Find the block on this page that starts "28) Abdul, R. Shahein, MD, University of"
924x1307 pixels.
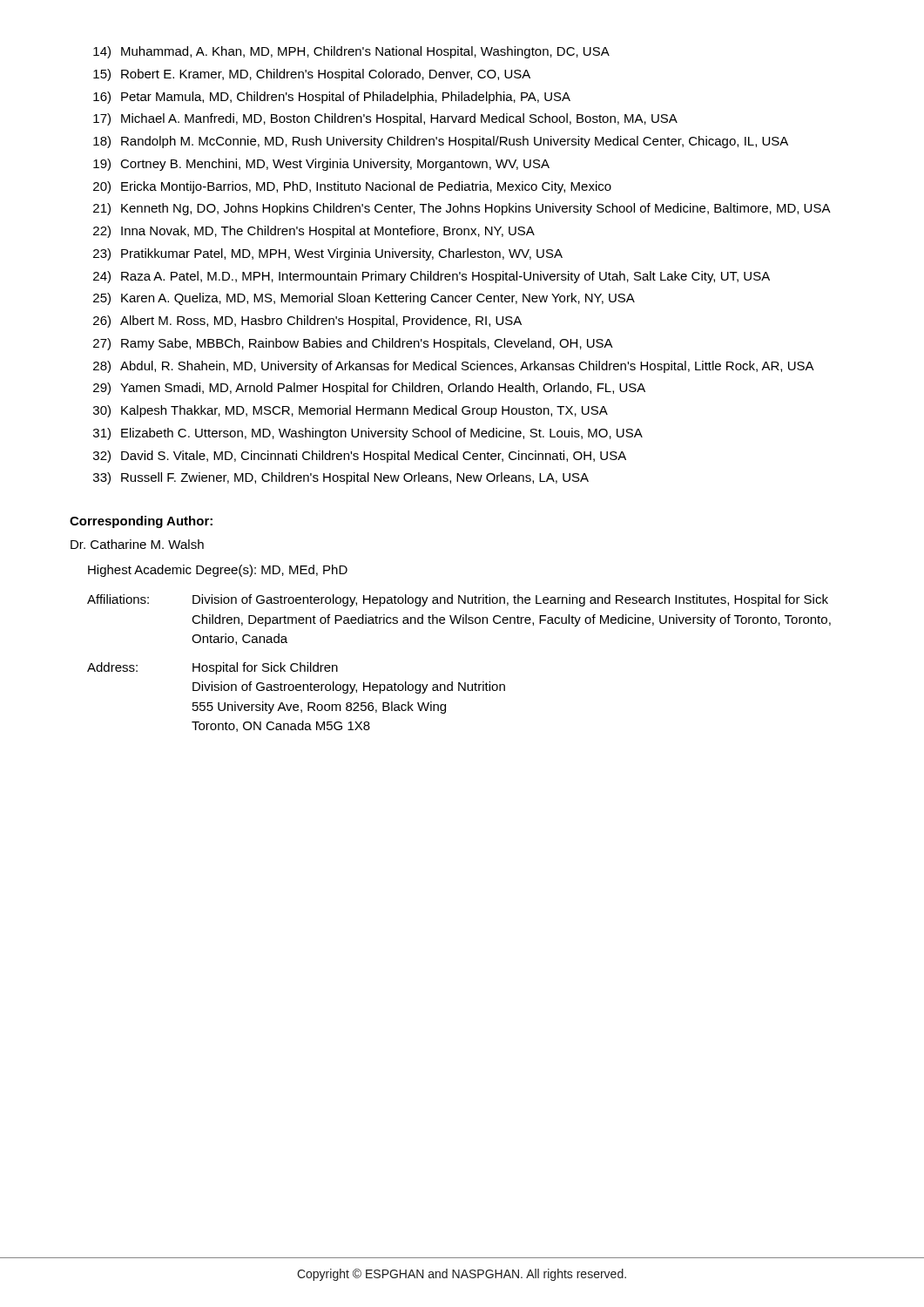click(462, 365)
